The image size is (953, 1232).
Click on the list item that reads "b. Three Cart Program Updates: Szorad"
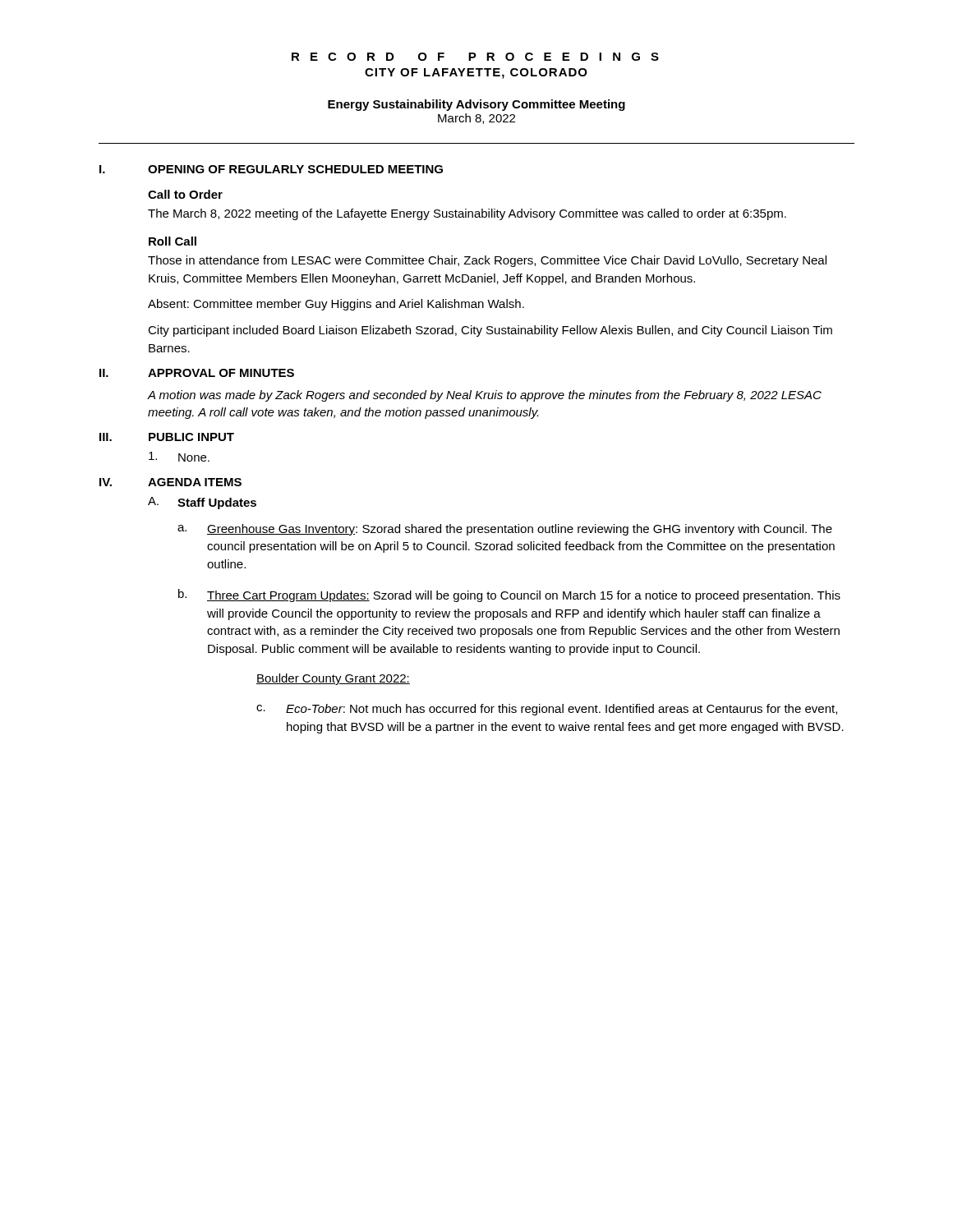(x=516, y=622)
